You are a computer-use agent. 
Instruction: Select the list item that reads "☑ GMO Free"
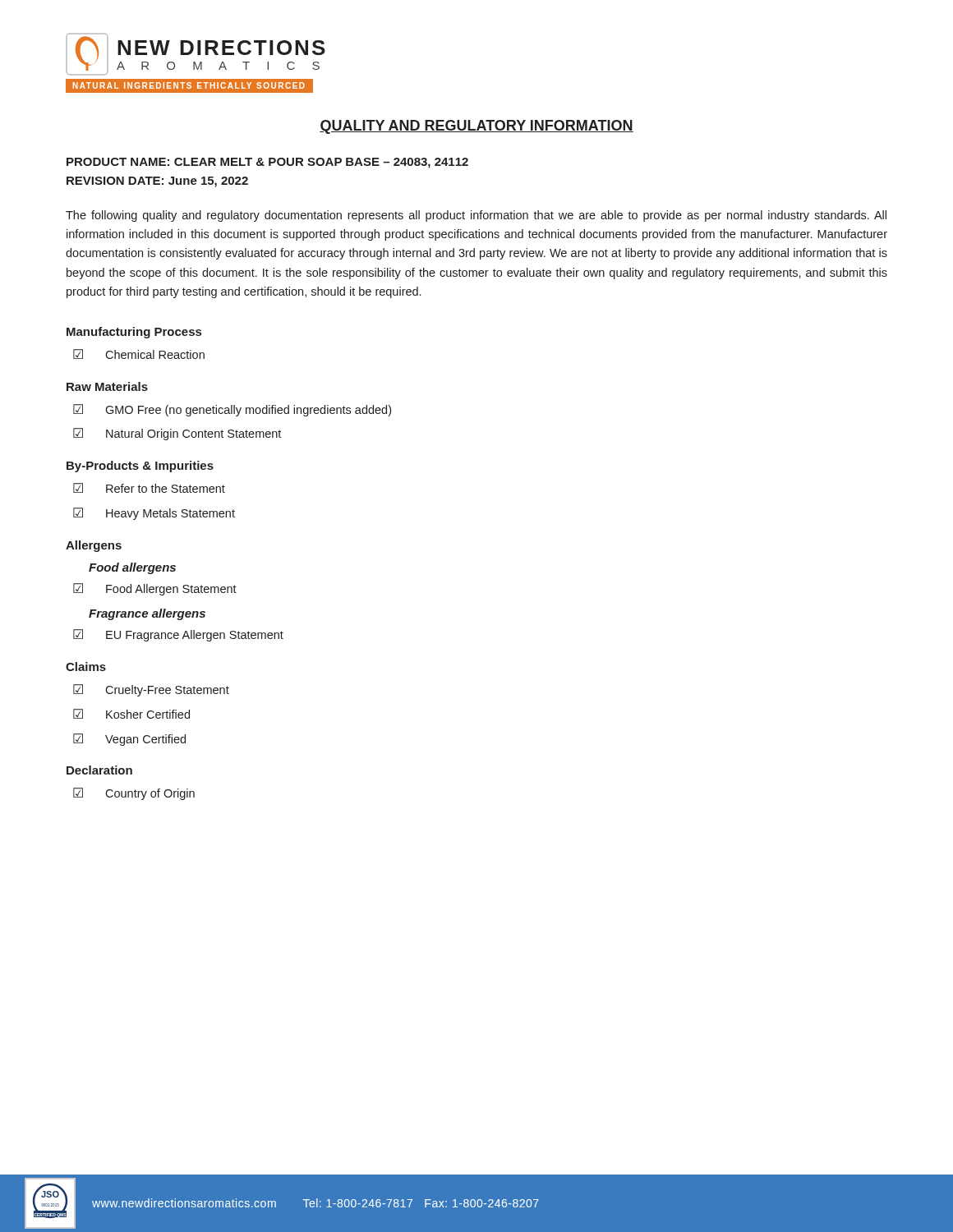232,410
